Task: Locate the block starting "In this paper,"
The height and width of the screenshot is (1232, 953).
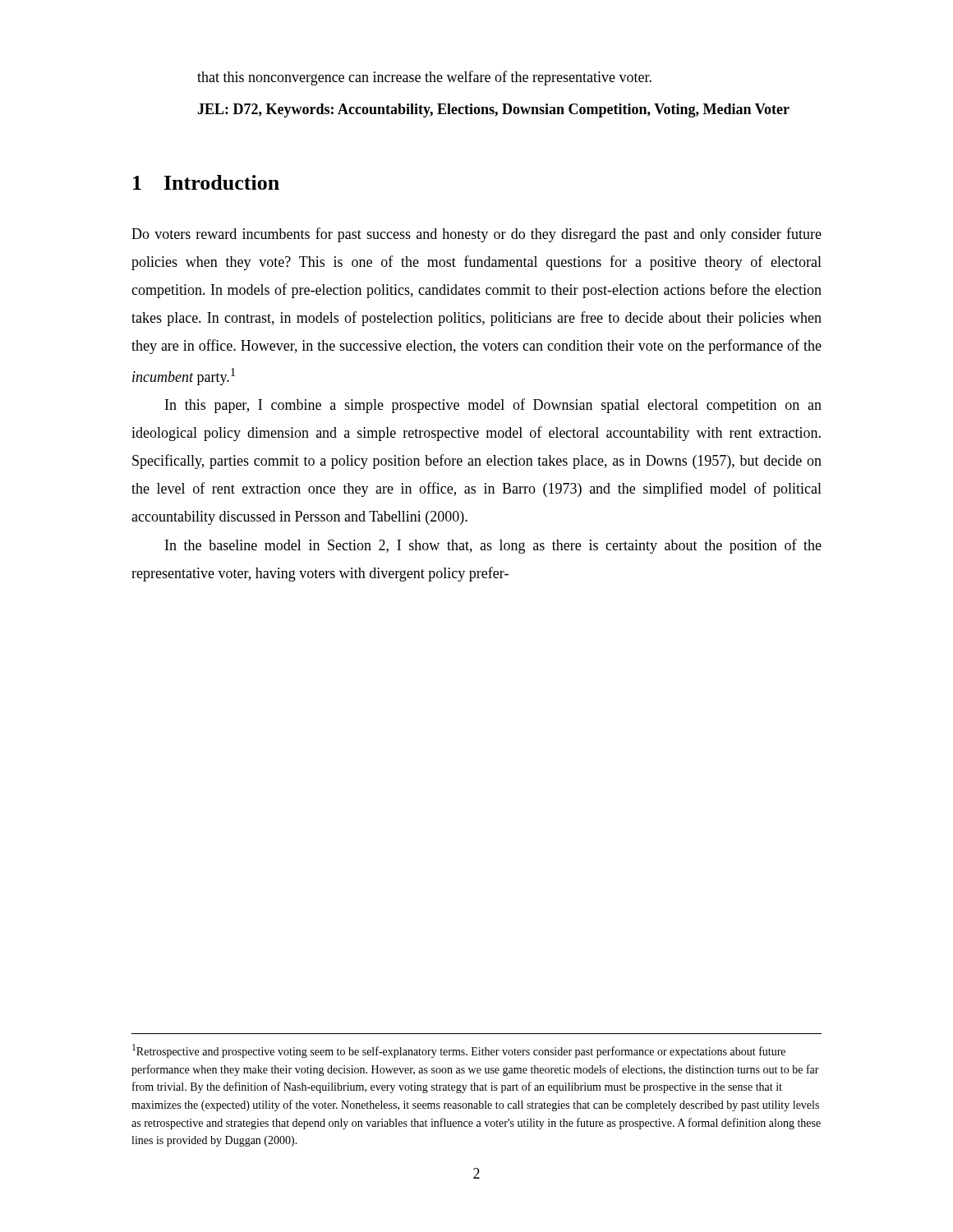Action: 476,461
